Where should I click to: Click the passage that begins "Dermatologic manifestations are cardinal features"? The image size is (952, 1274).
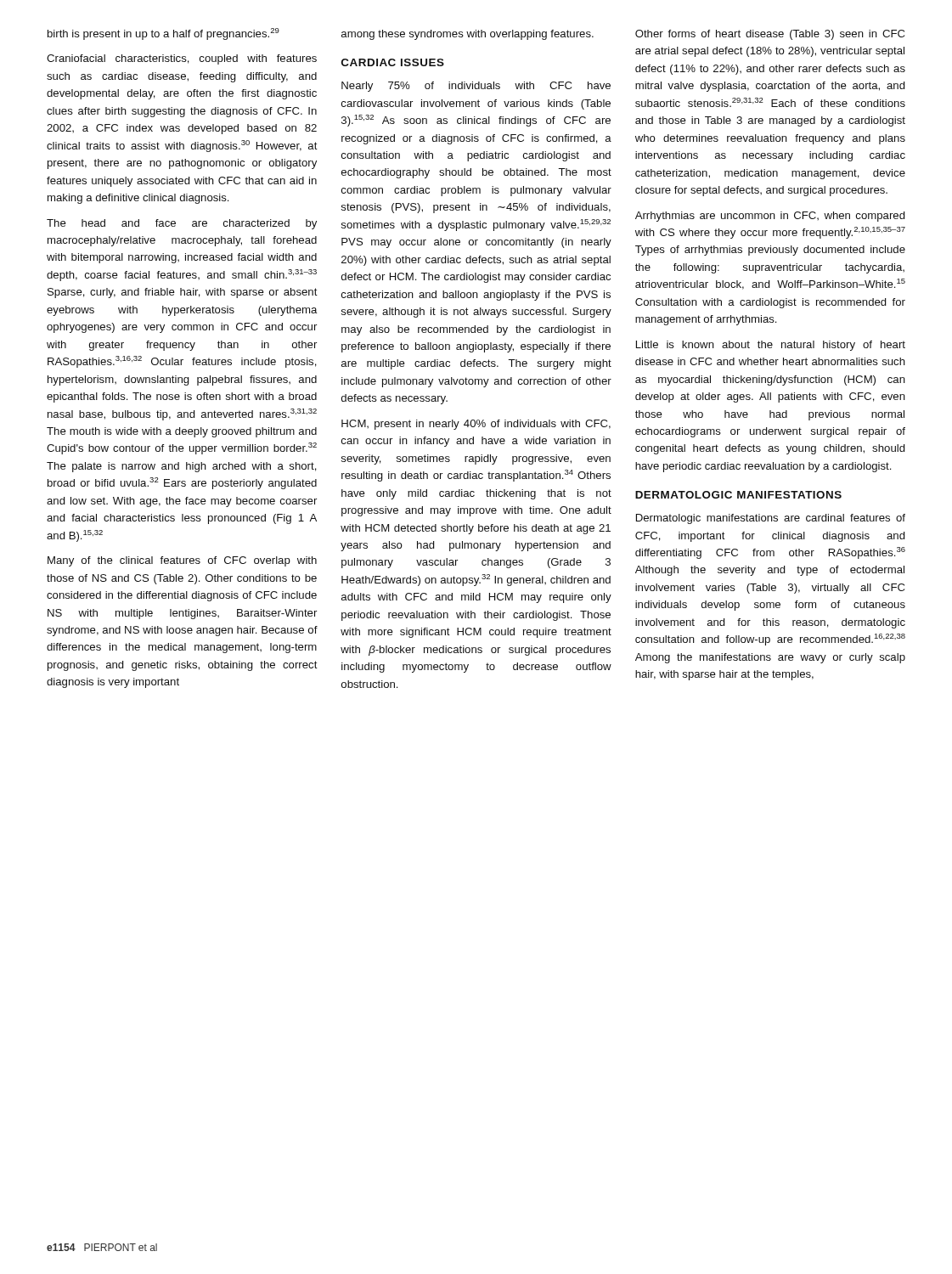click(x=770, y=596)
